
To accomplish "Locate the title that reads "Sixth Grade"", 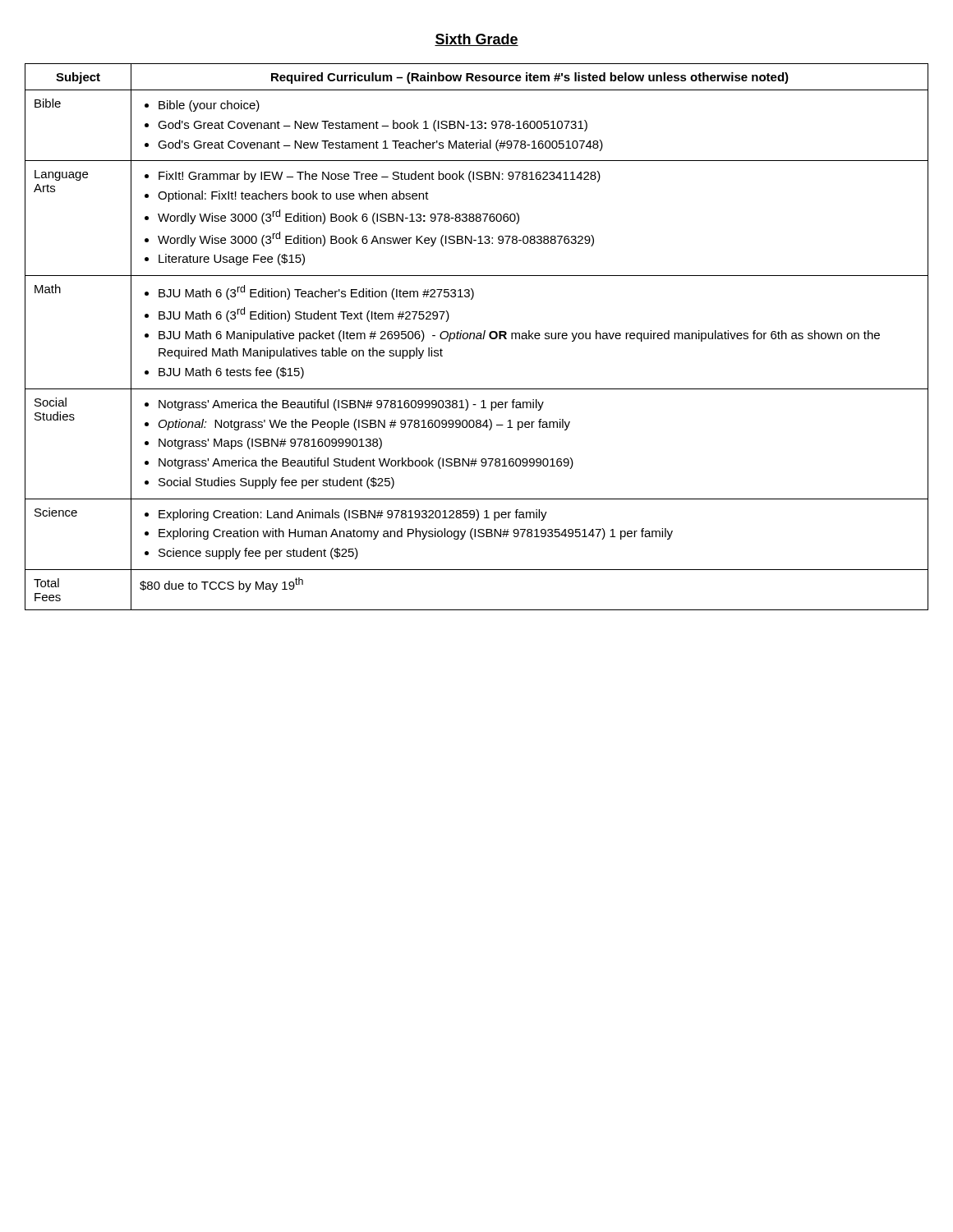I will tap(476, 39).
